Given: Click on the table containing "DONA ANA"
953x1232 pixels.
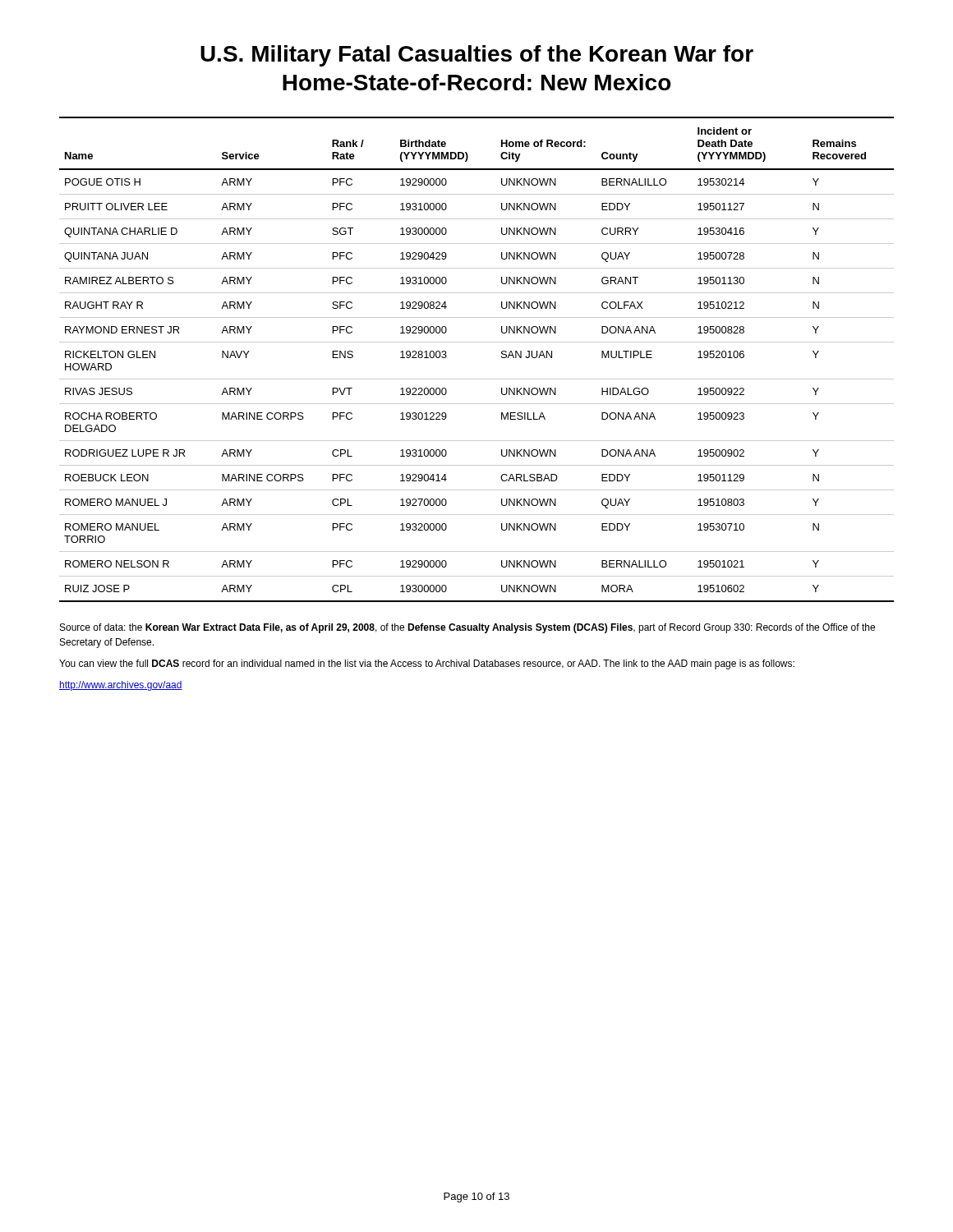Looking at the screenshot, I should pos(476,359).
